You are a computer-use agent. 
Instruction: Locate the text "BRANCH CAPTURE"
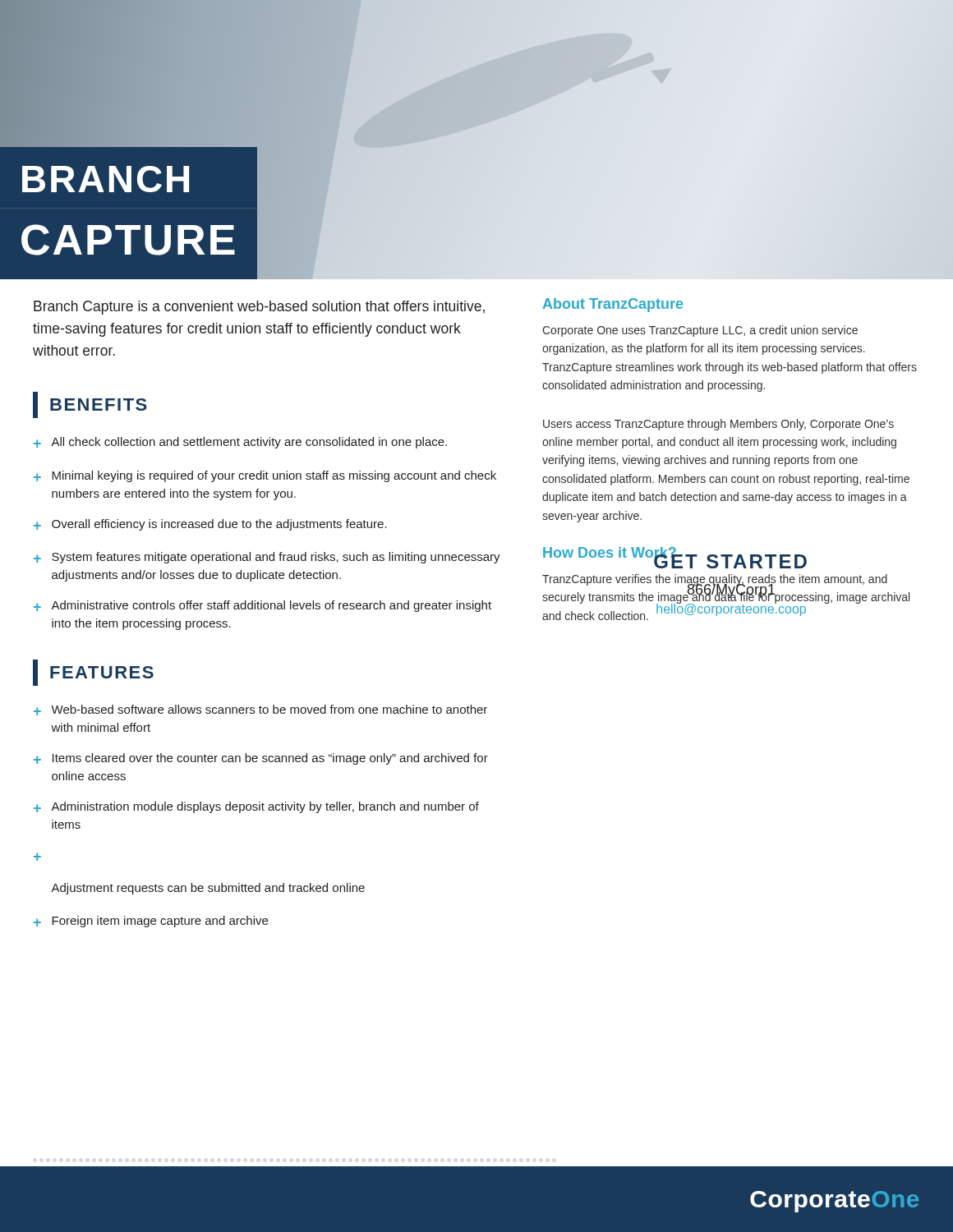click(129, 213)
